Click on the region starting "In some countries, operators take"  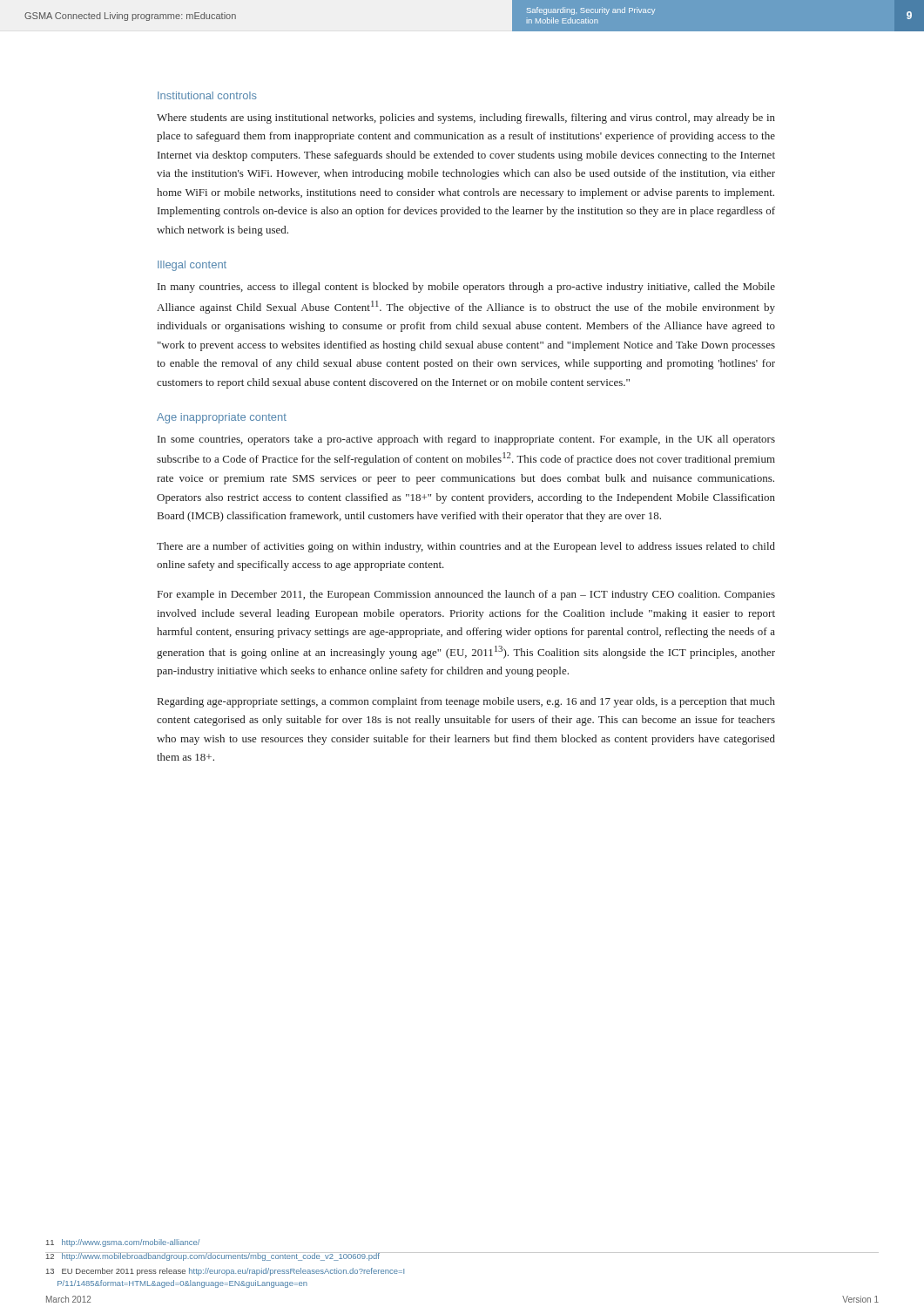click(x=466, y=477)
